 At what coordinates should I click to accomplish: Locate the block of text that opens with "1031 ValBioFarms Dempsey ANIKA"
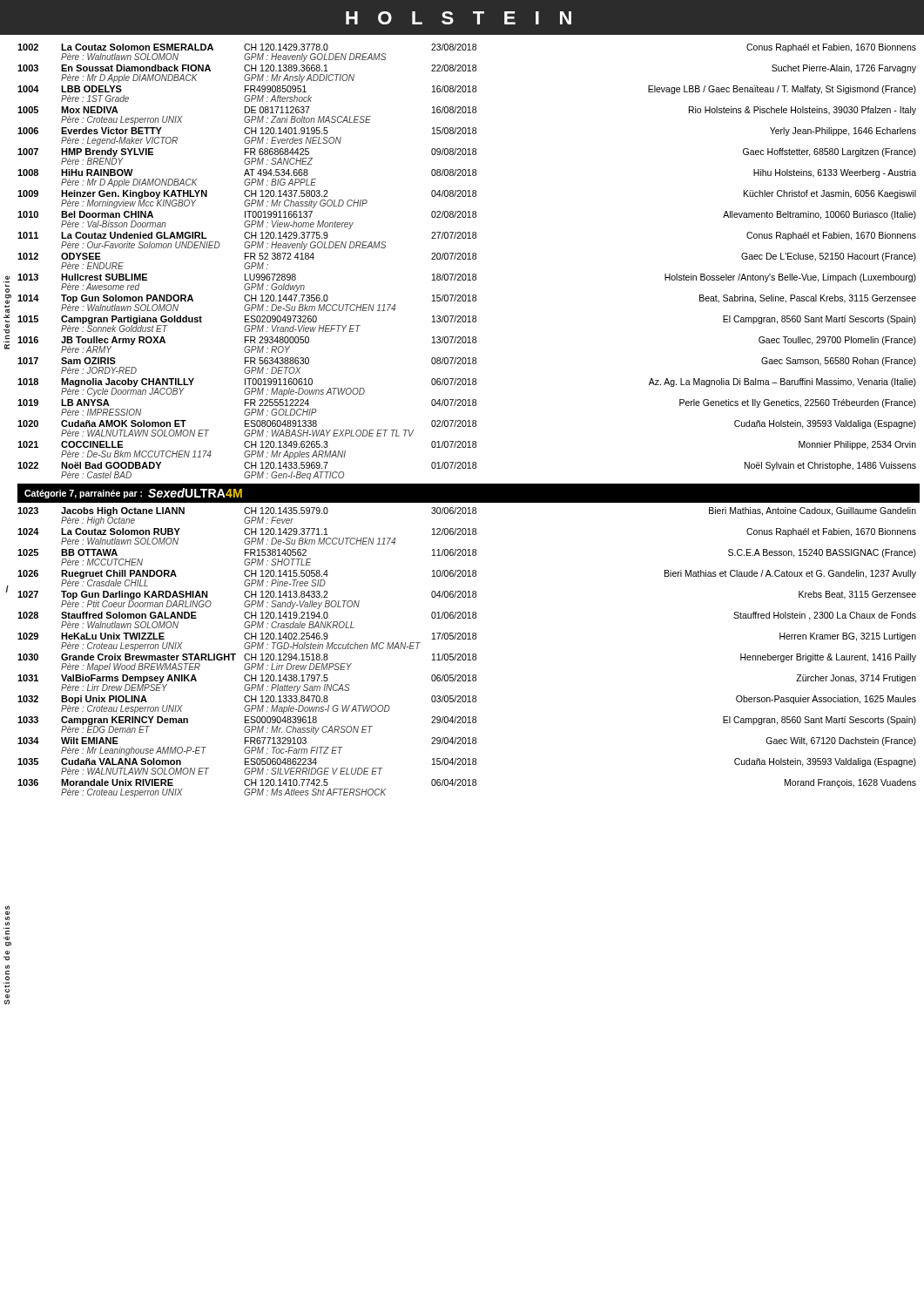(469, 678)
